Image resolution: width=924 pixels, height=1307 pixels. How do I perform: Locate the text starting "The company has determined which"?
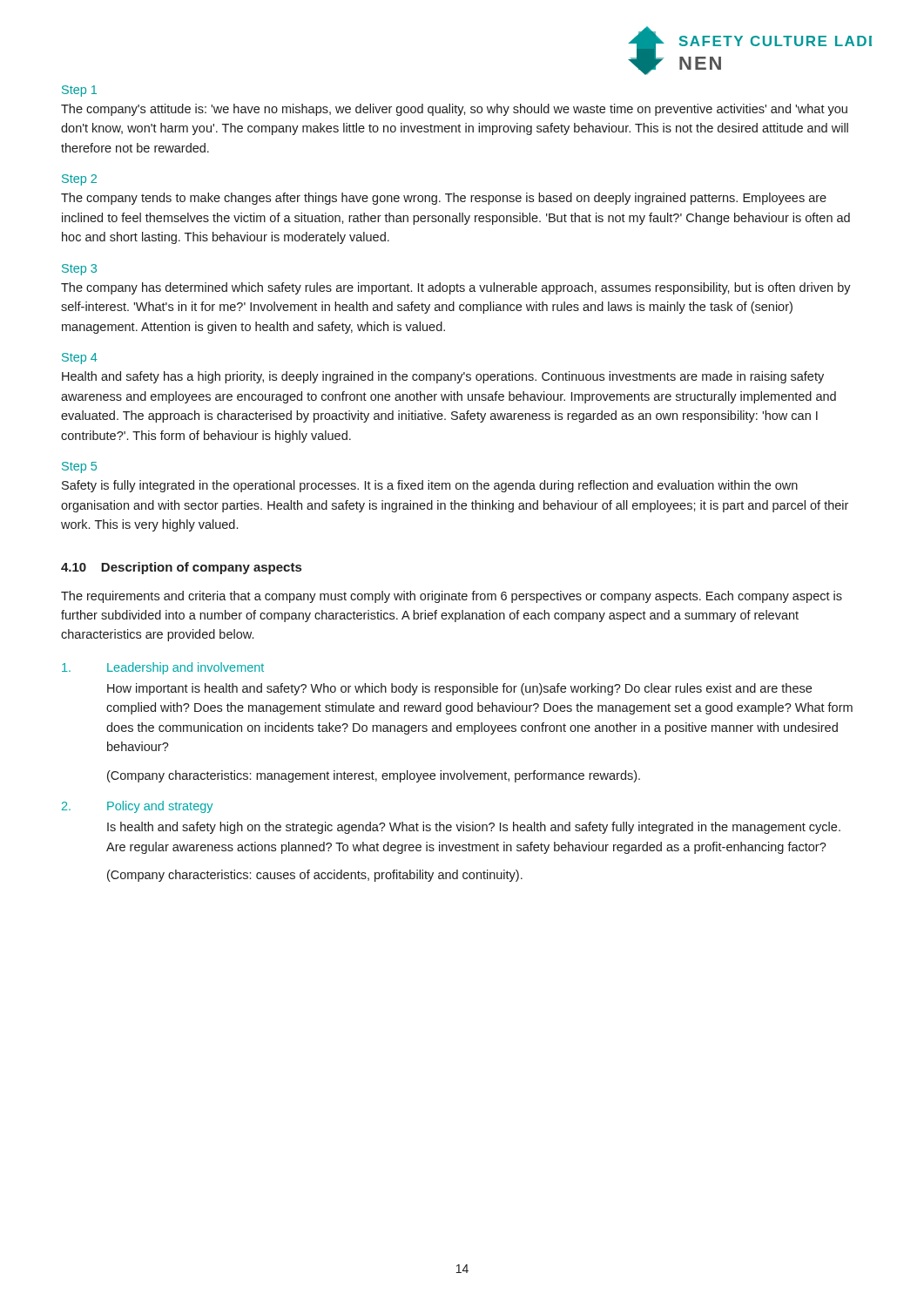[x=456, y=307]
